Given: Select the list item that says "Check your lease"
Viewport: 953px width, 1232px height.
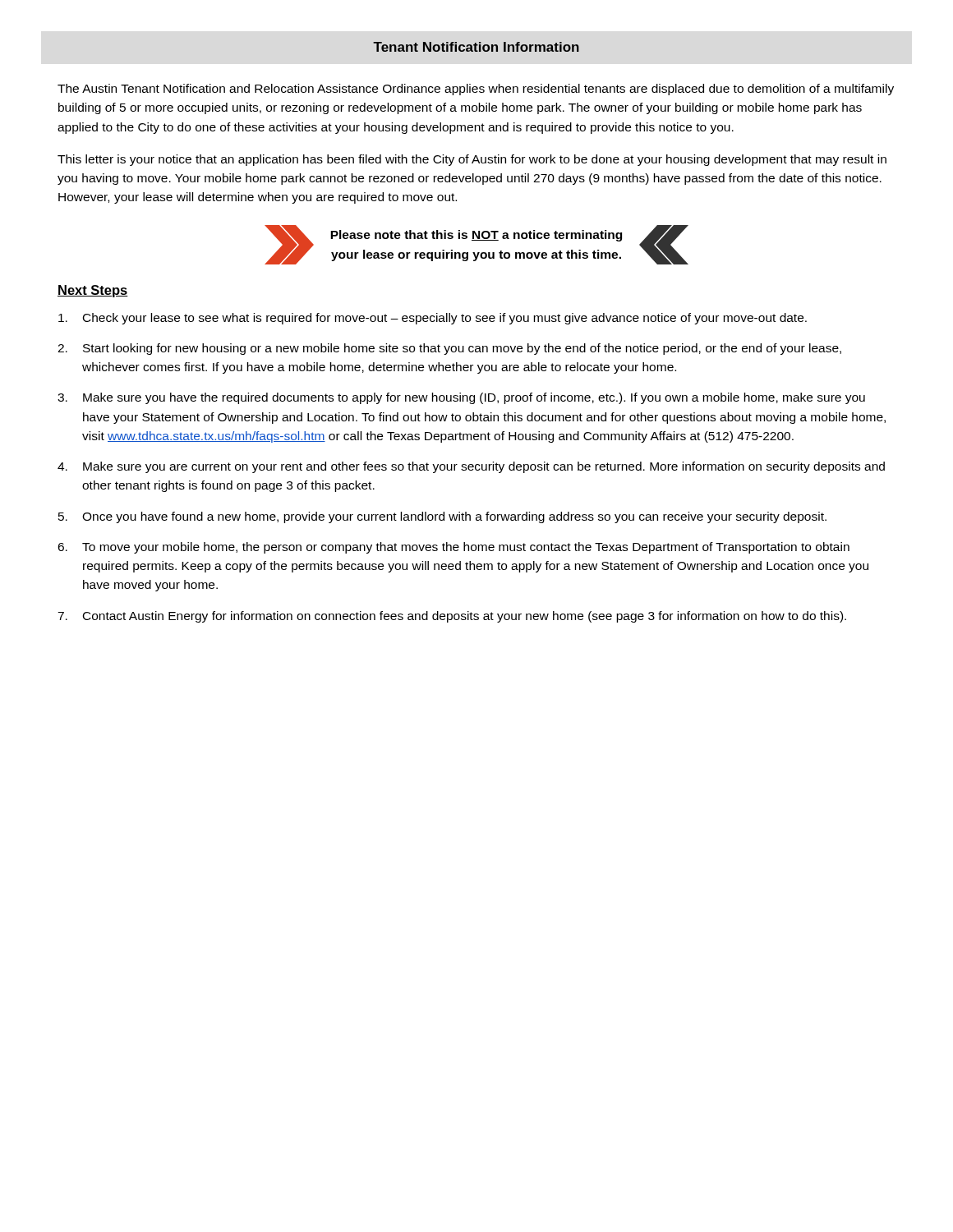Looking at the screenshot, I should pyautogui.click(x=476, y=317).
